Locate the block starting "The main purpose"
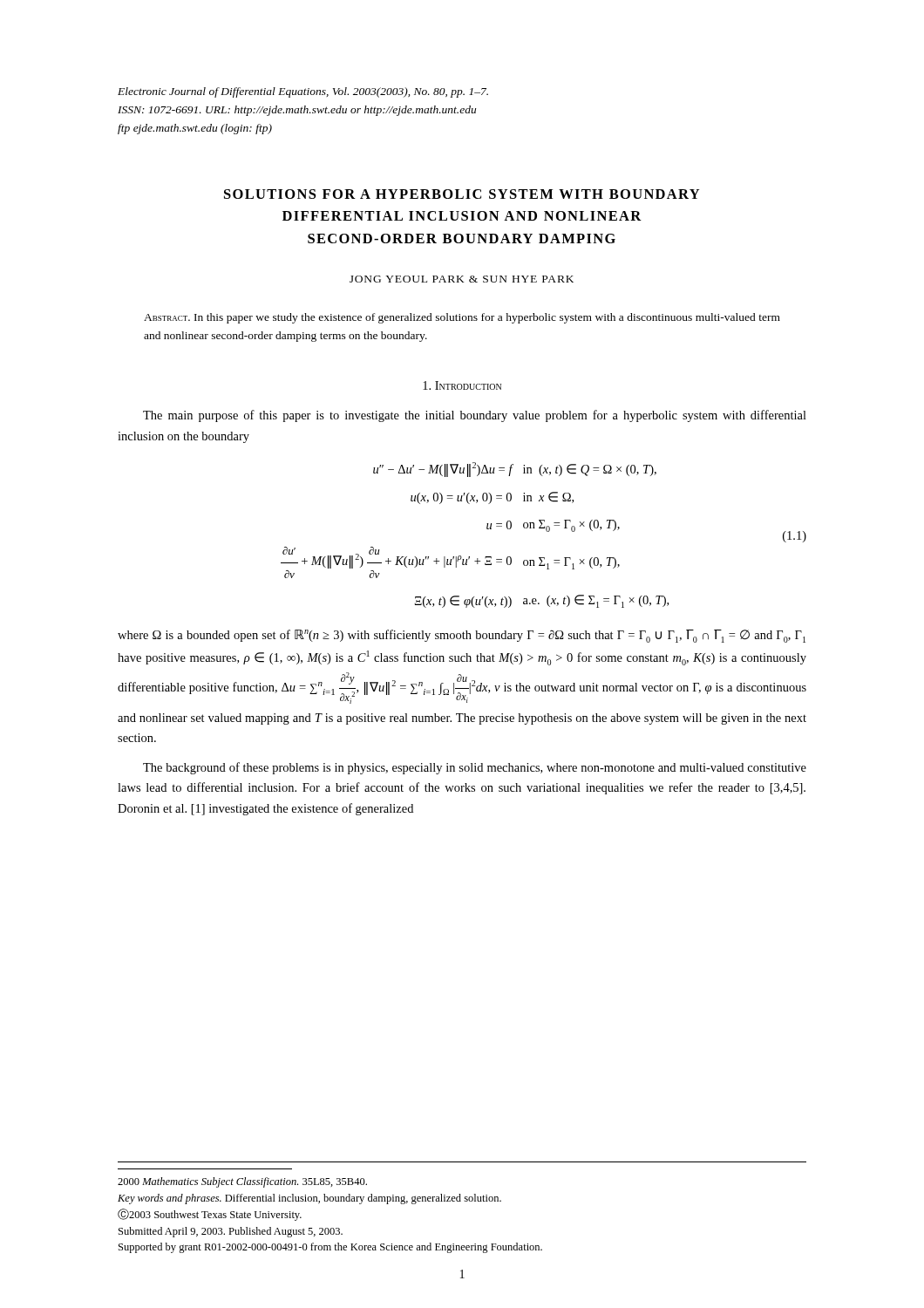This screenshot has height=1308, width=924. click(462, 426)
